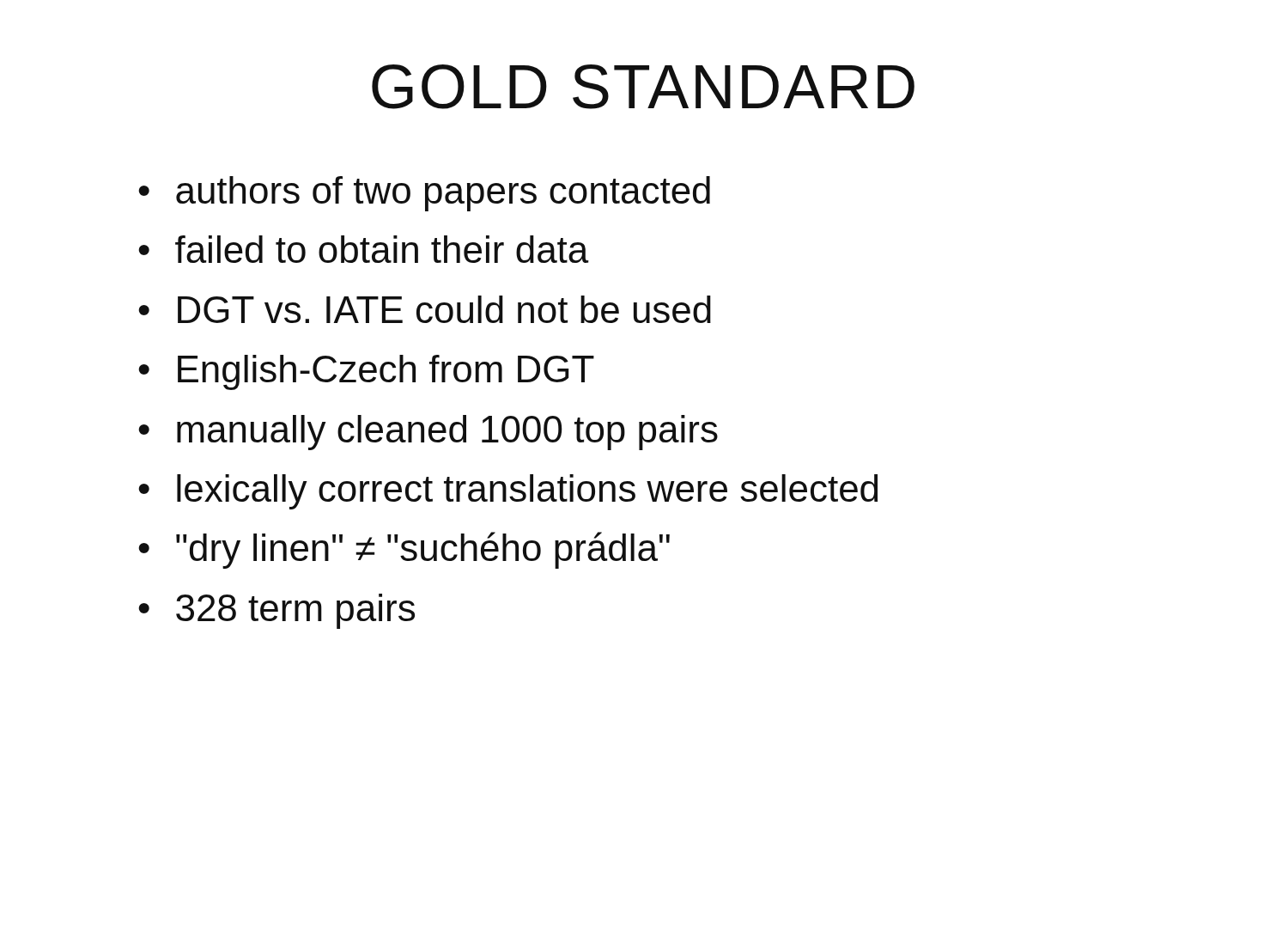
Task: Navigate to the block starting "• "dry linen" ≠ "suchého prádla""
Action: [404, 548]
